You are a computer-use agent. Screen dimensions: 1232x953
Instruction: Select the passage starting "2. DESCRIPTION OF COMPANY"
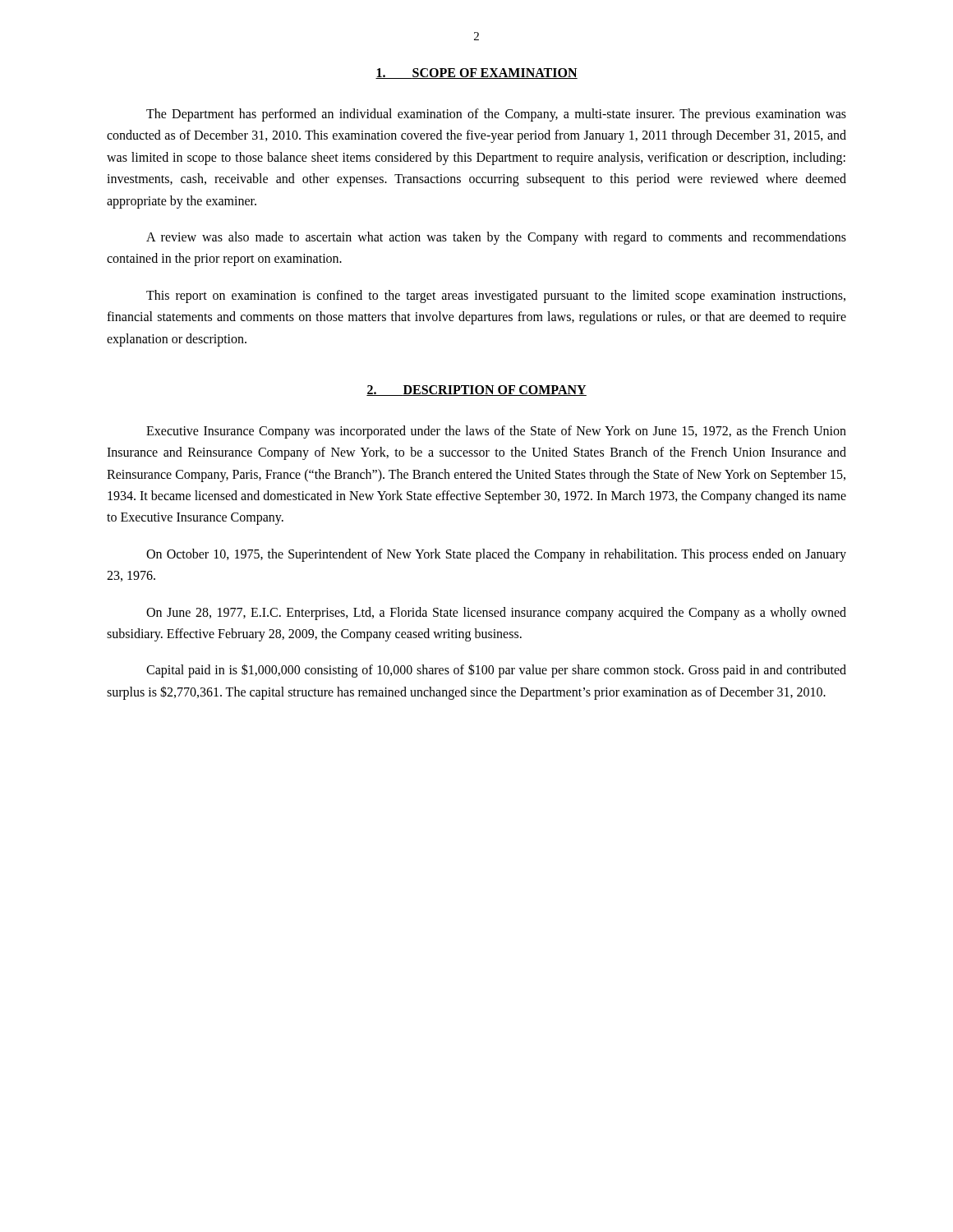tap(476, 390)
